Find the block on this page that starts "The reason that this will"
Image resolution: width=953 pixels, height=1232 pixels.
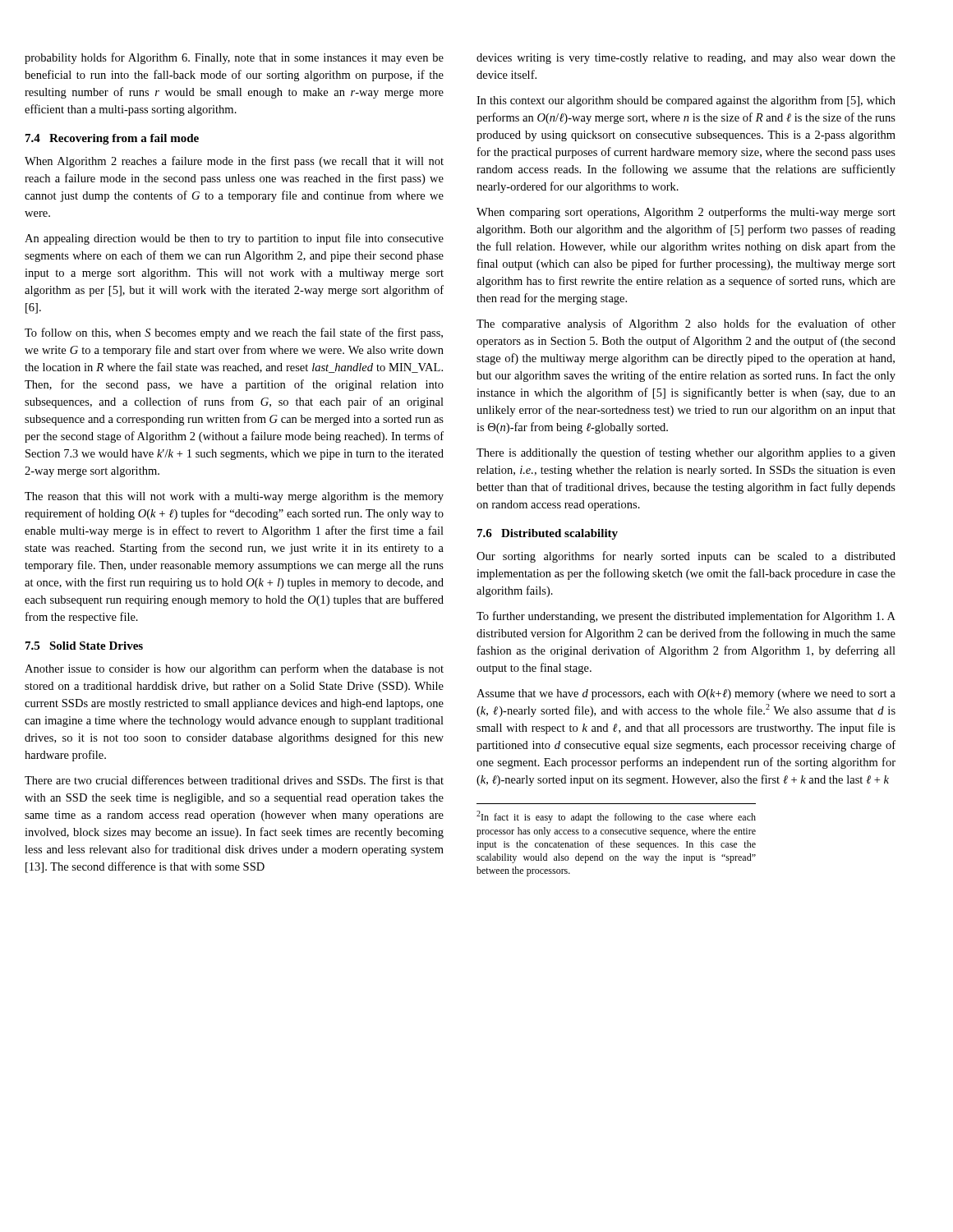tap(234, 557)
